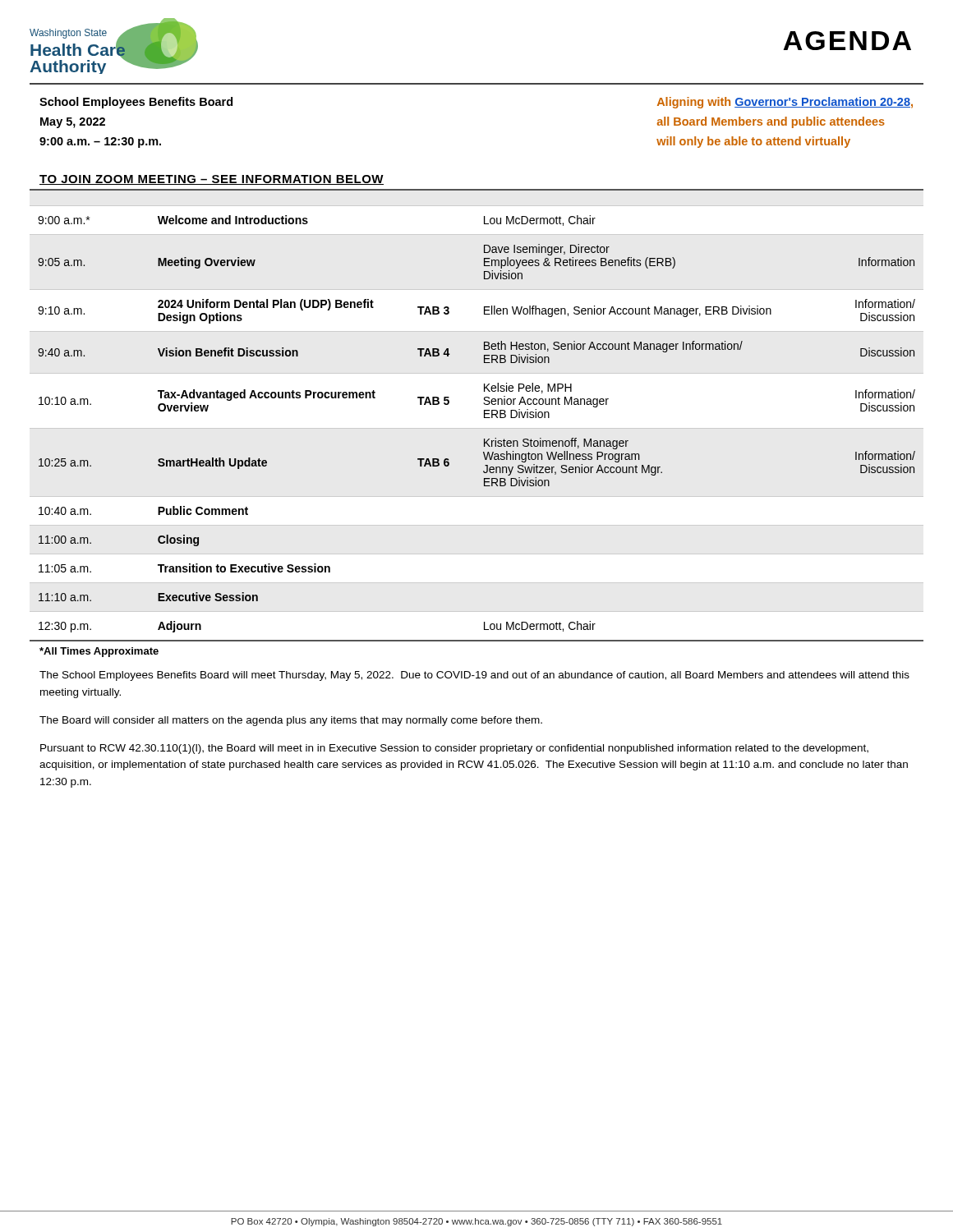
Task: Point to the block beginning "School Employees Benefits Board May"
Action: click(x=136, y=103)
